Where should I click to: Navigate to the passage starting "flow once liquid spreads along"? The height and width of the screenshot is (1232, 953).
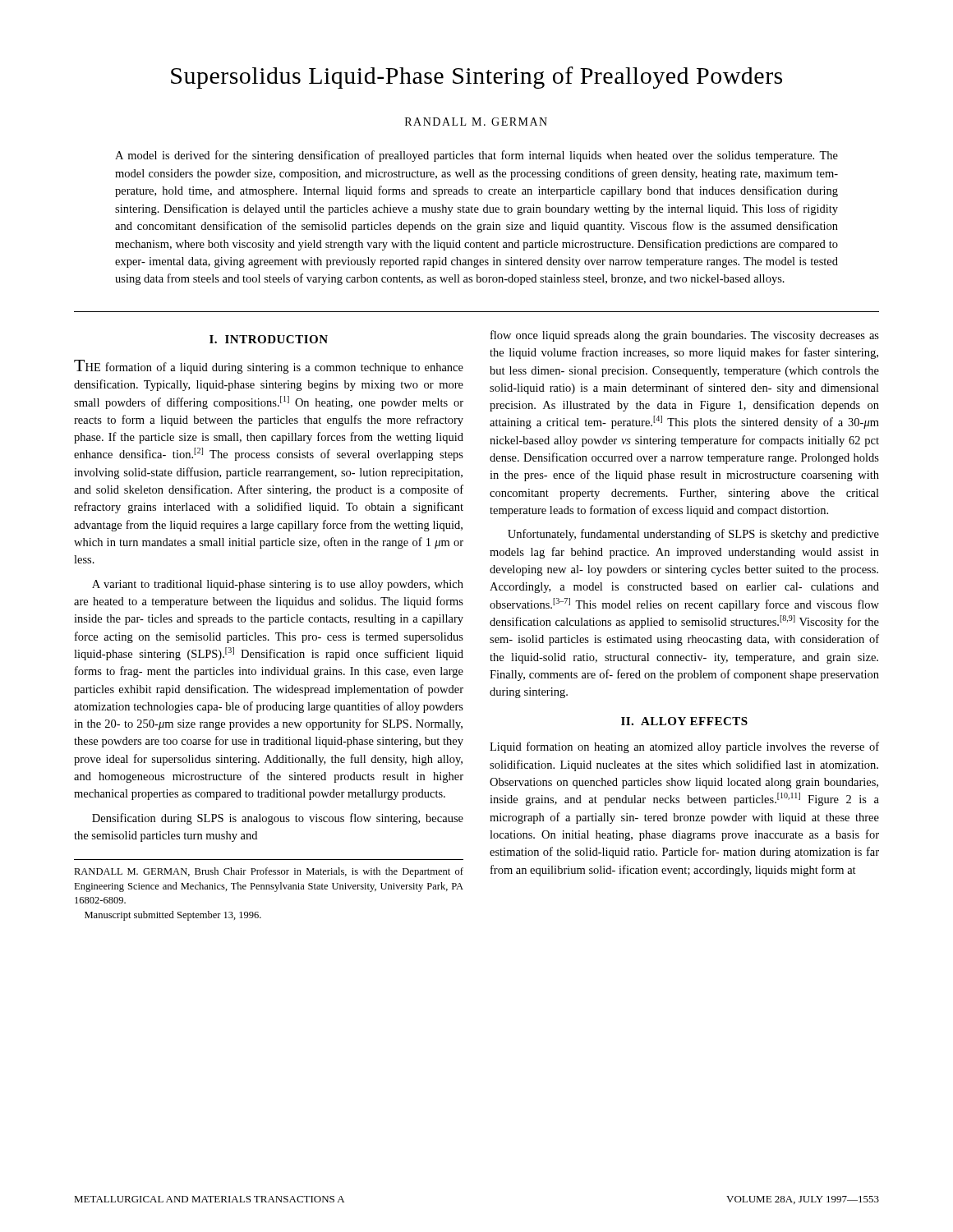(684, 514)
